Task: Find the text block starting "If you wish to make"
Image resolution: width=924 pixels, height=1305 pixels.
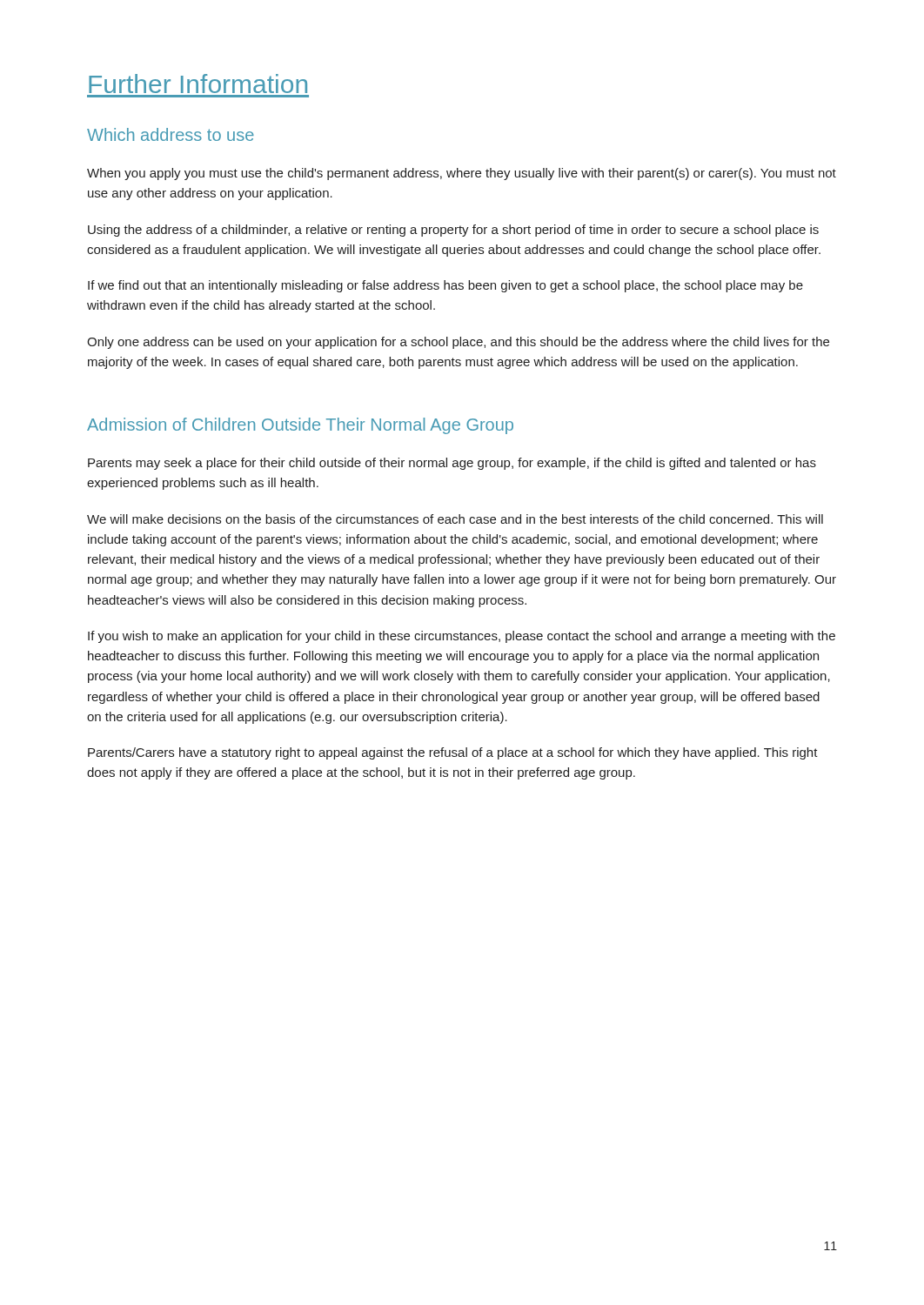Action: [x=461, y=676]
